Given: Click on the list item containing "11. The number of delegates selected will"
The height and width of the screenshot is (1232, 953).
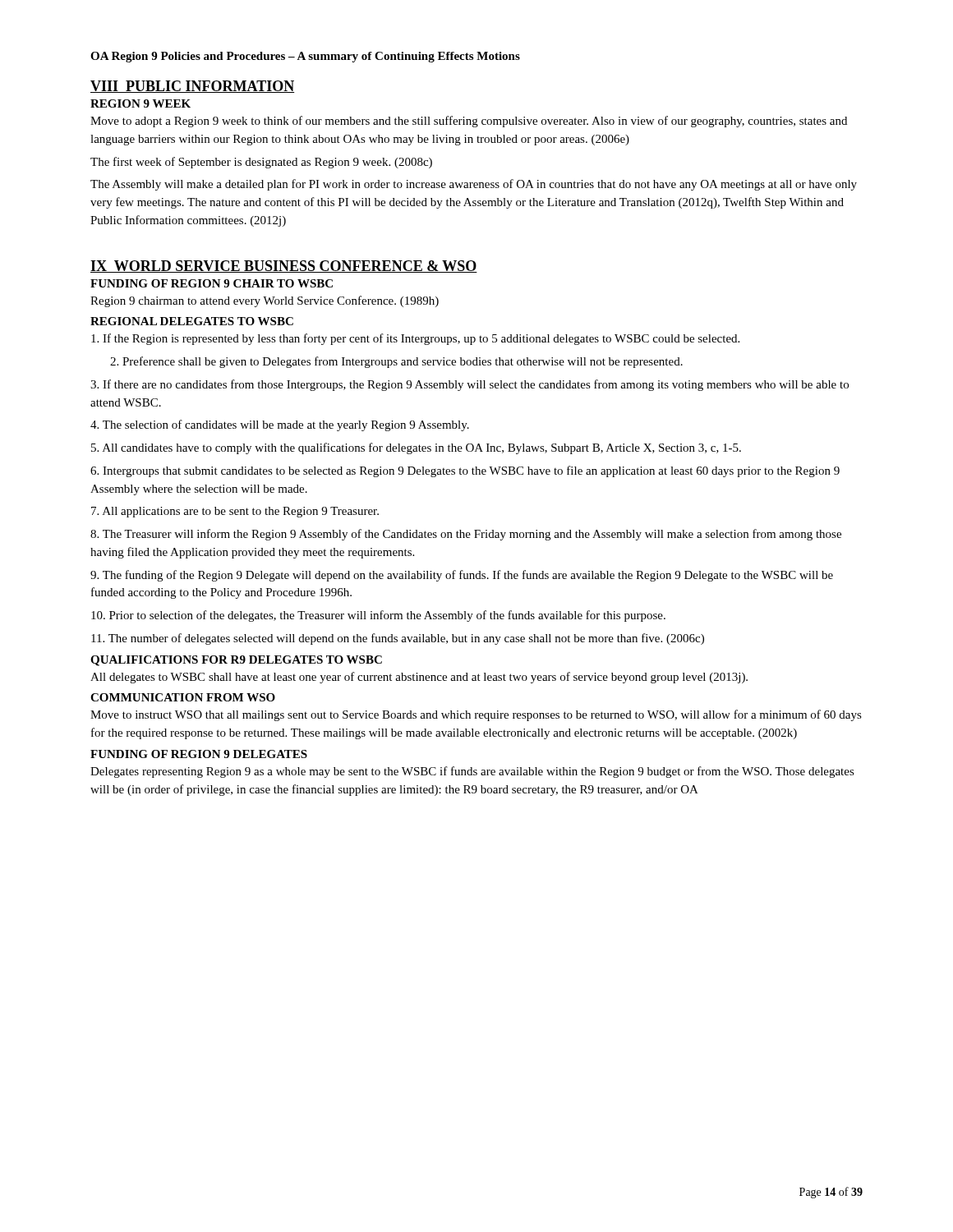Looking at the screenshot, I should (x=476, y=639).
